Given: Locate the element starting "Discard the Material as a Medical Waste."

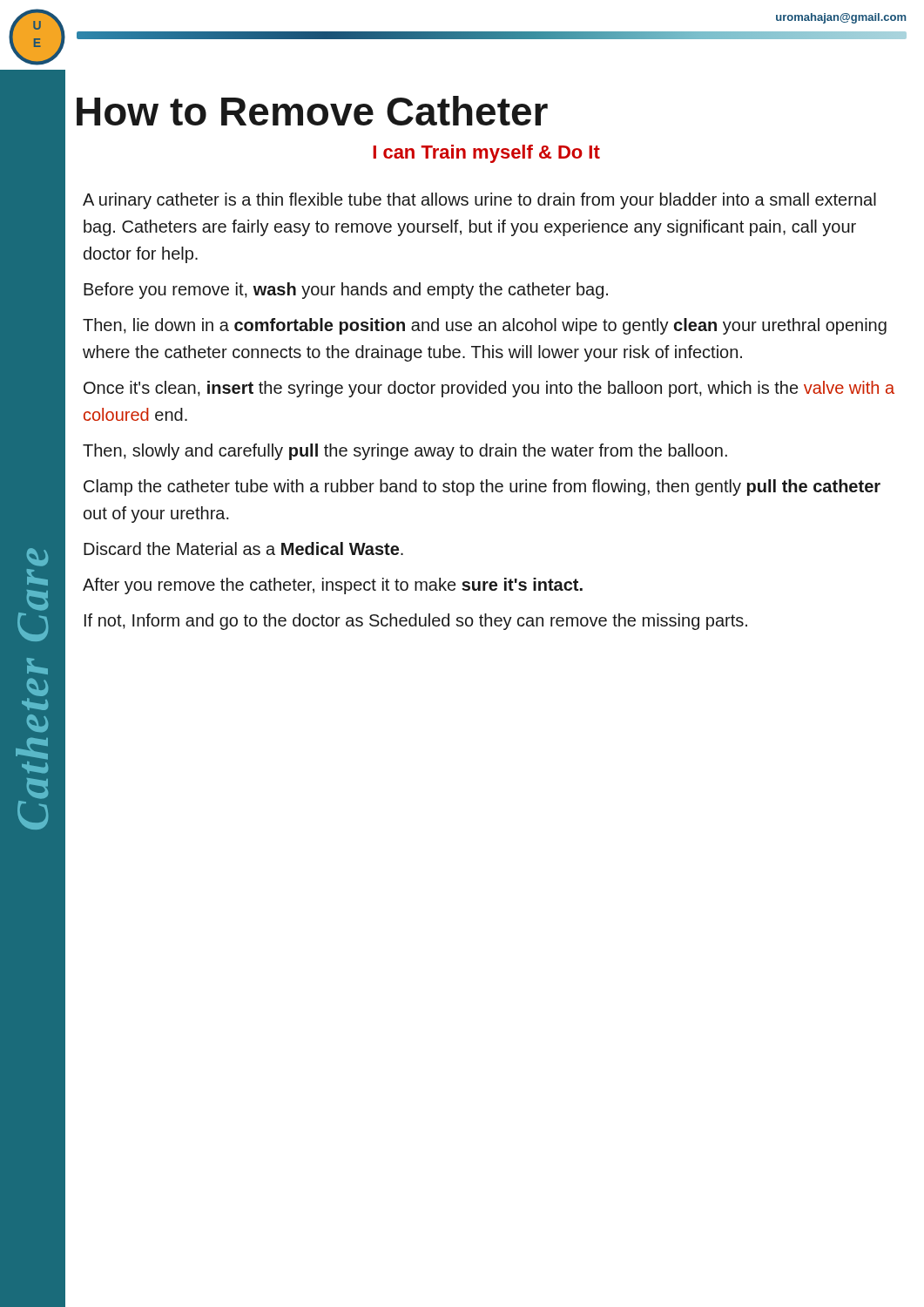Looking at the screenshot, I should pos(244,549).
